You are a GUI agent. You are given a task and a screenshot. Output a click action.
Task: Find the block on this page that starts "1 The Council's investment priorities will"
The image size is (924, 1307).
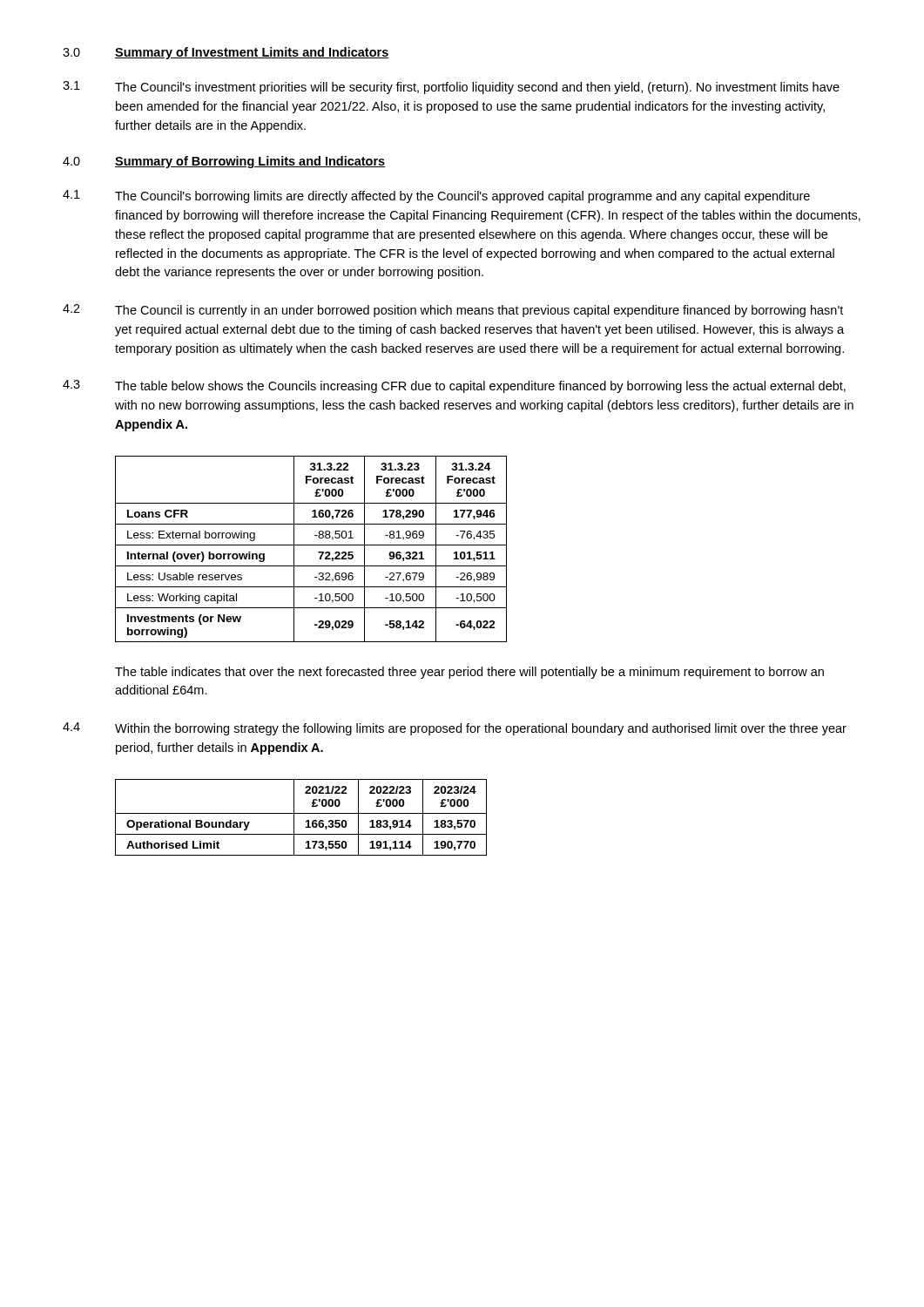tap(462, 107)
